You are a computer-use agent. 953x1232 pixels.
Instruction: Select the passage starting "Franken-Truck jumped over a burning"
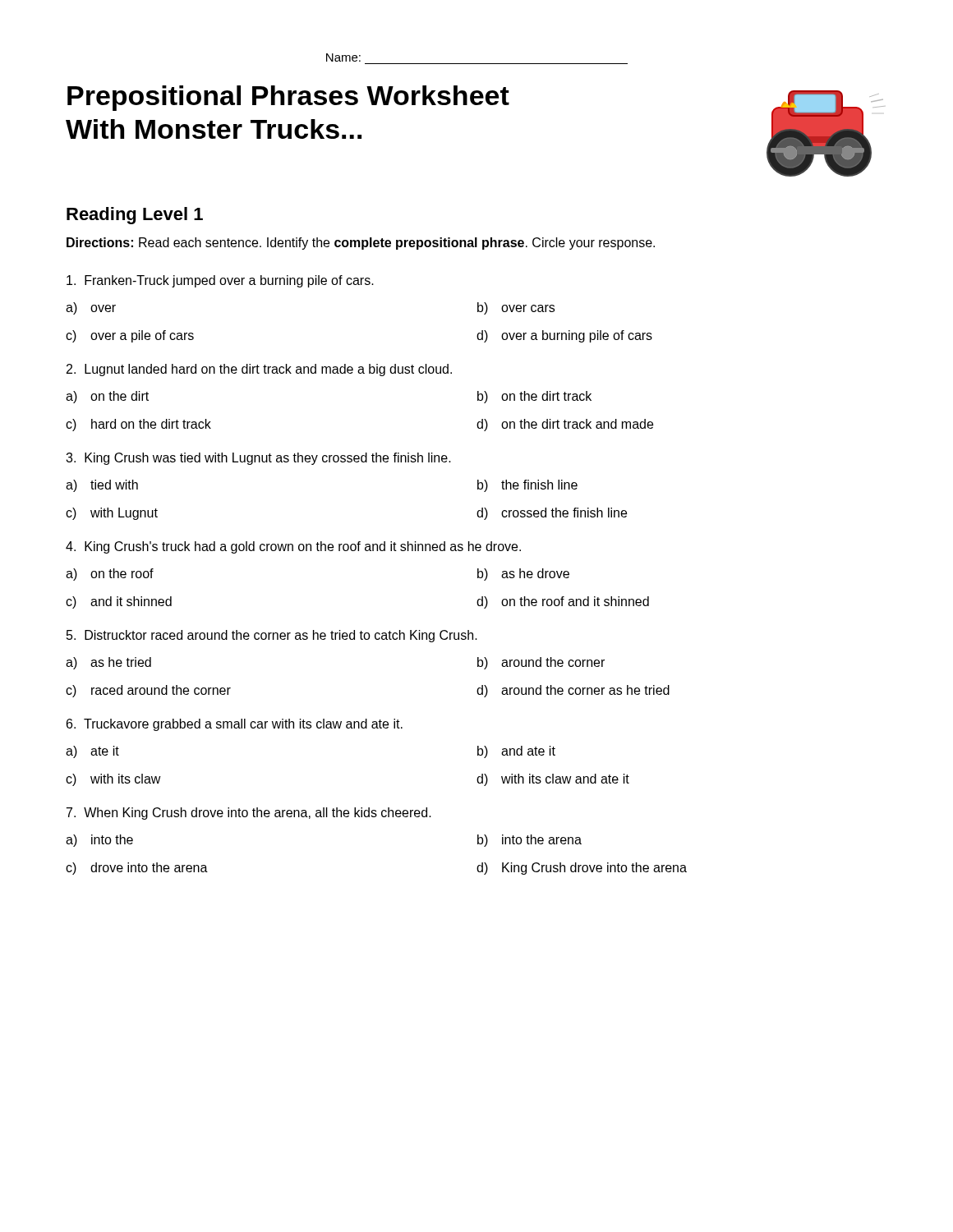(x=476, y=310)
